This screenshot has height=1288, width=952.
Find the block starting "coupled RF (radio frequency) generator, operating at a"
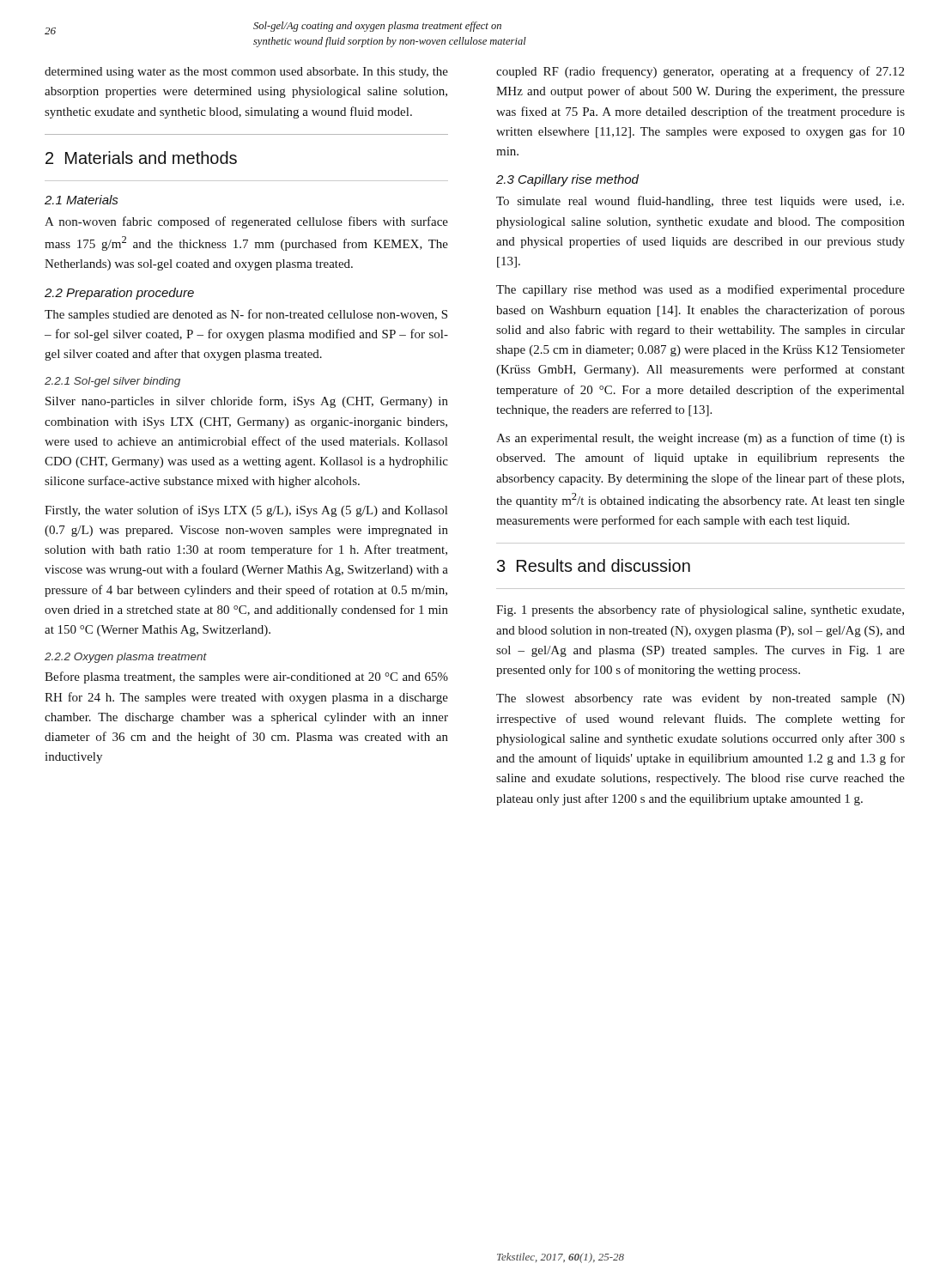click(700, 112)
